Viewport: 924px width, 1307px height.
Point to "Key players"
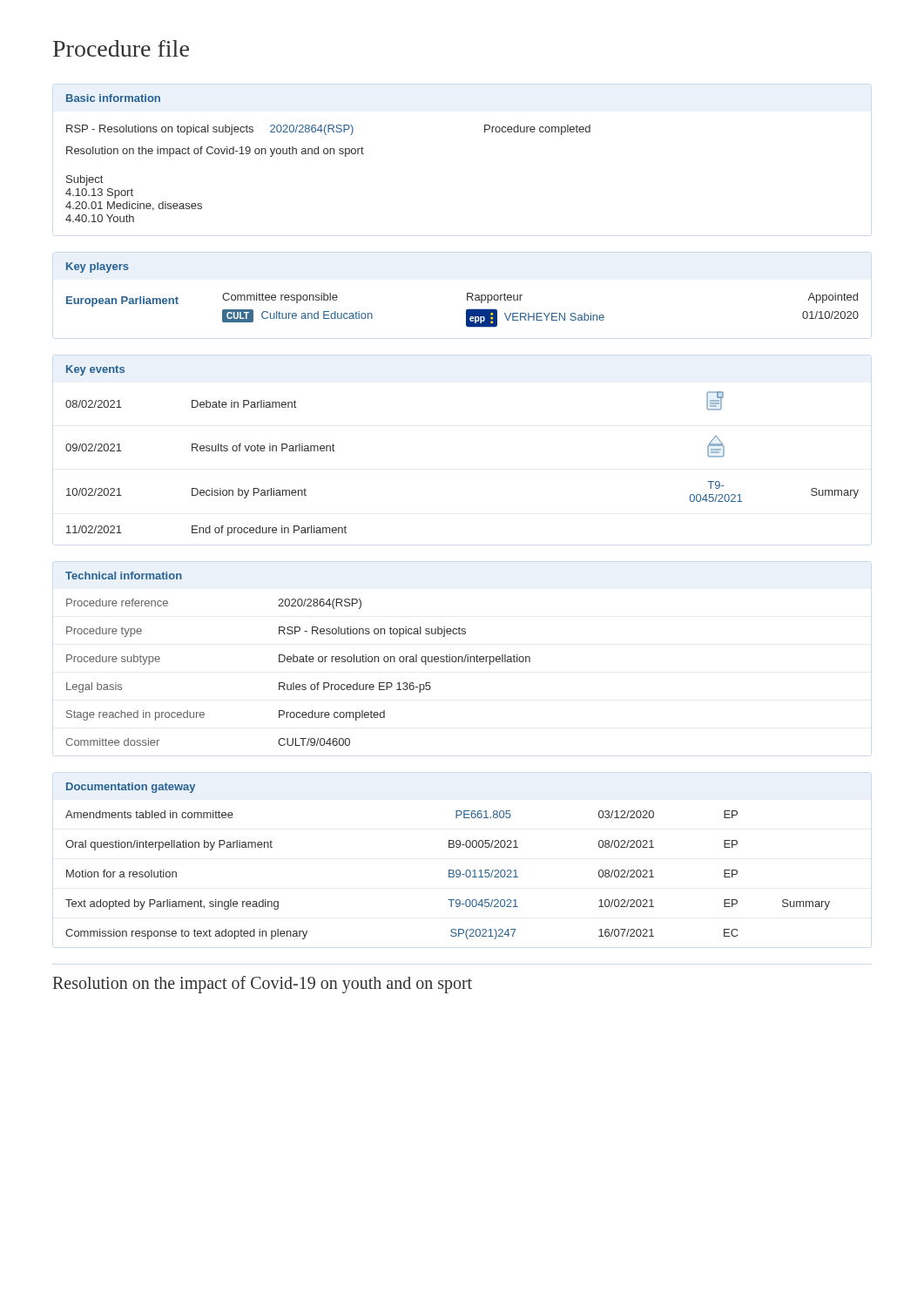tap(97, 266)
